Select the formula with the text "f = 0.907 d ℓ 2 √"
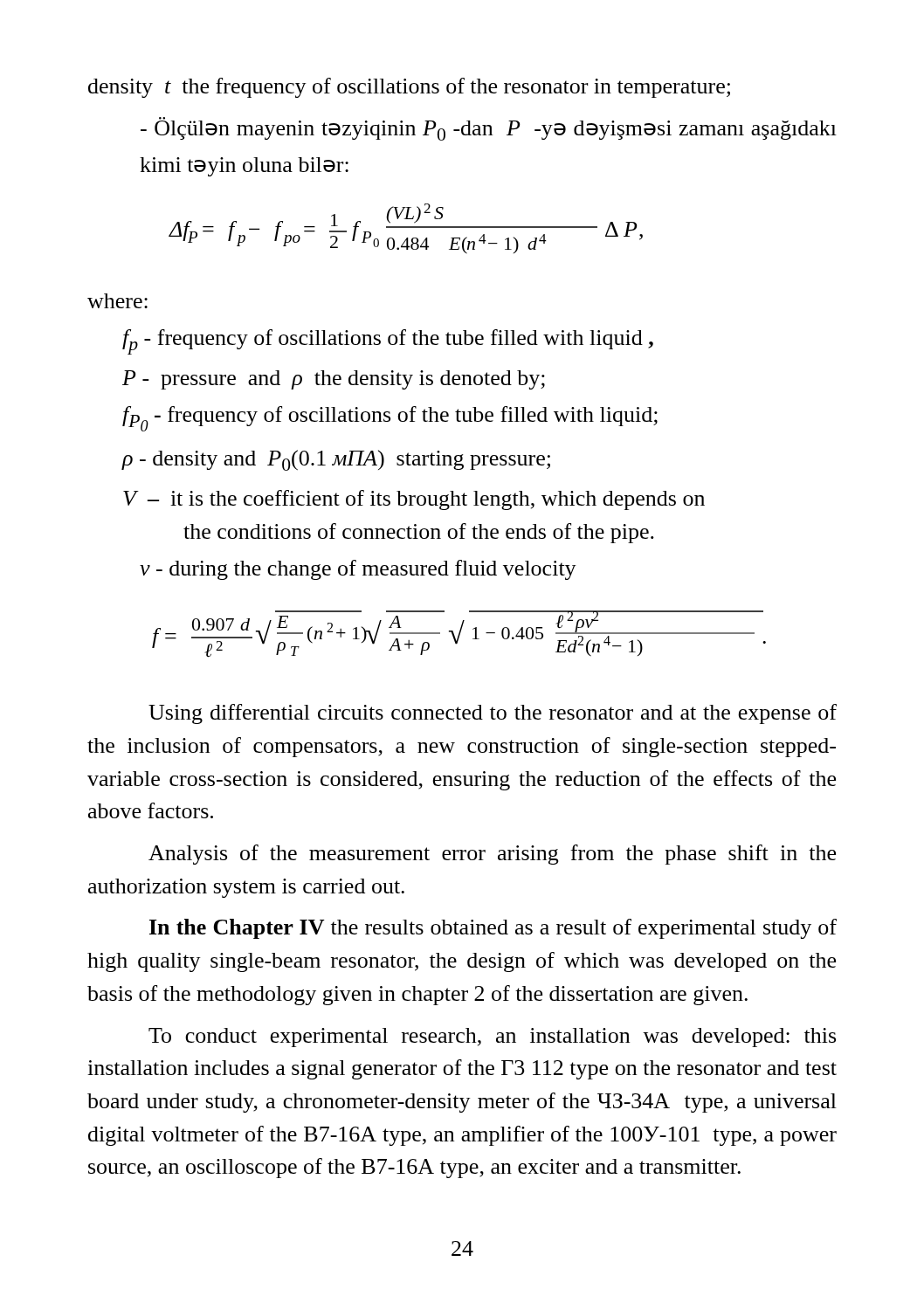924x1310 pixels. tap(462, 637)
